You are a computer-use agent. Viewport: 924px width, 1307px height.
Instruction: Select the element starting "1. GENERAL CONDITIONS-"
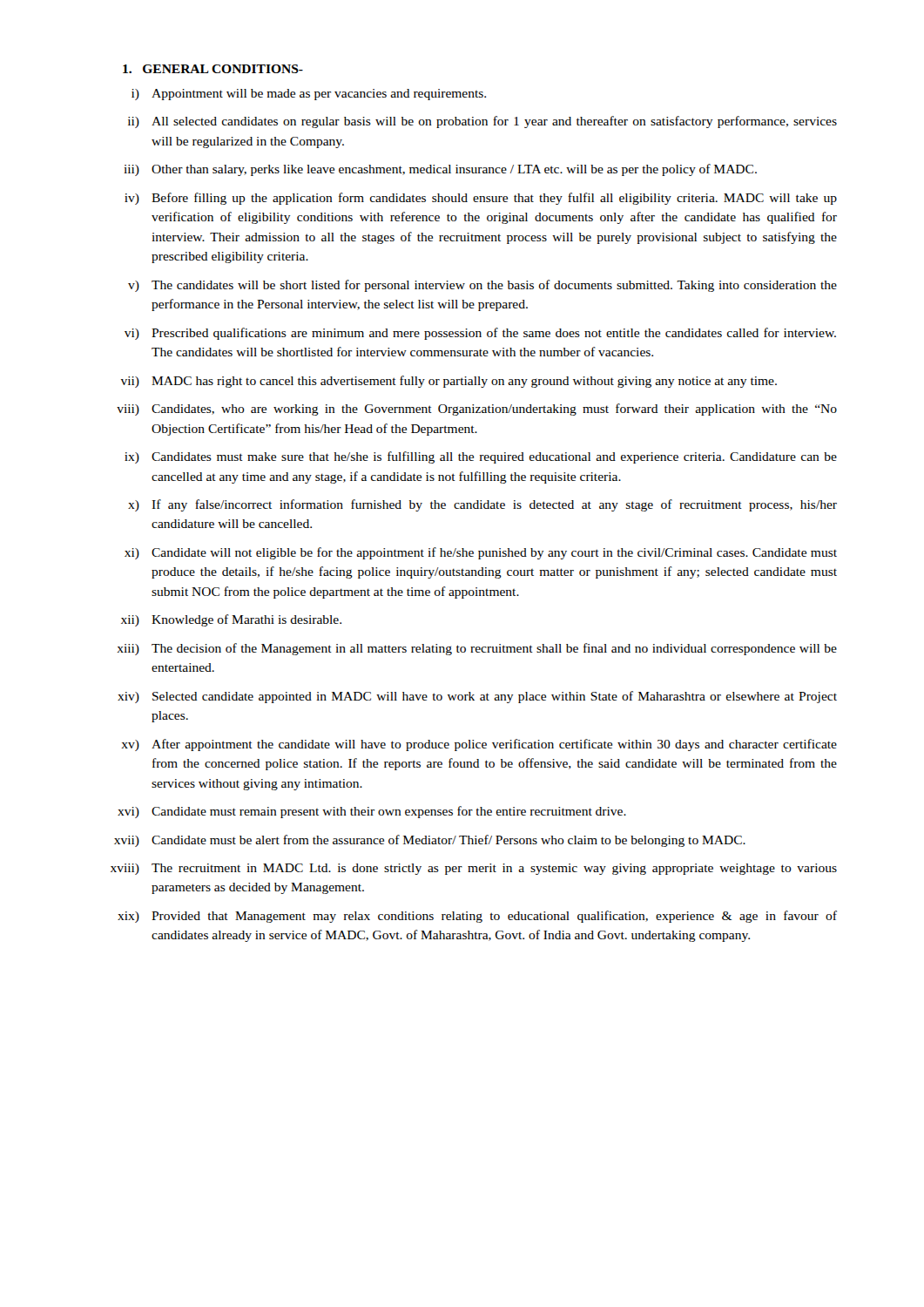coord(213,68)
